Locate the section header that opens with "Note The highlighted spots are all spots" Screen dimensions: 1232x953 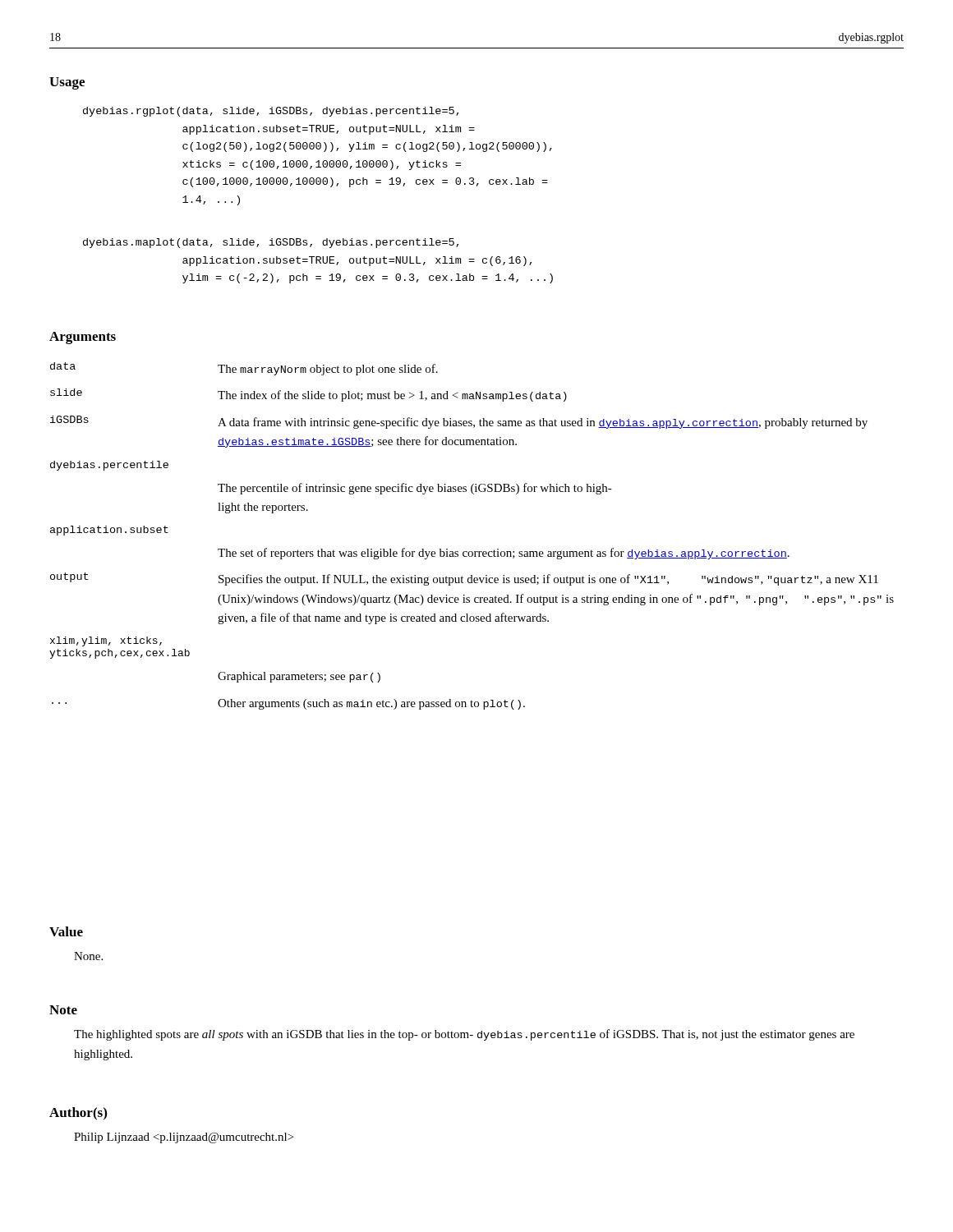[476, 1033]
